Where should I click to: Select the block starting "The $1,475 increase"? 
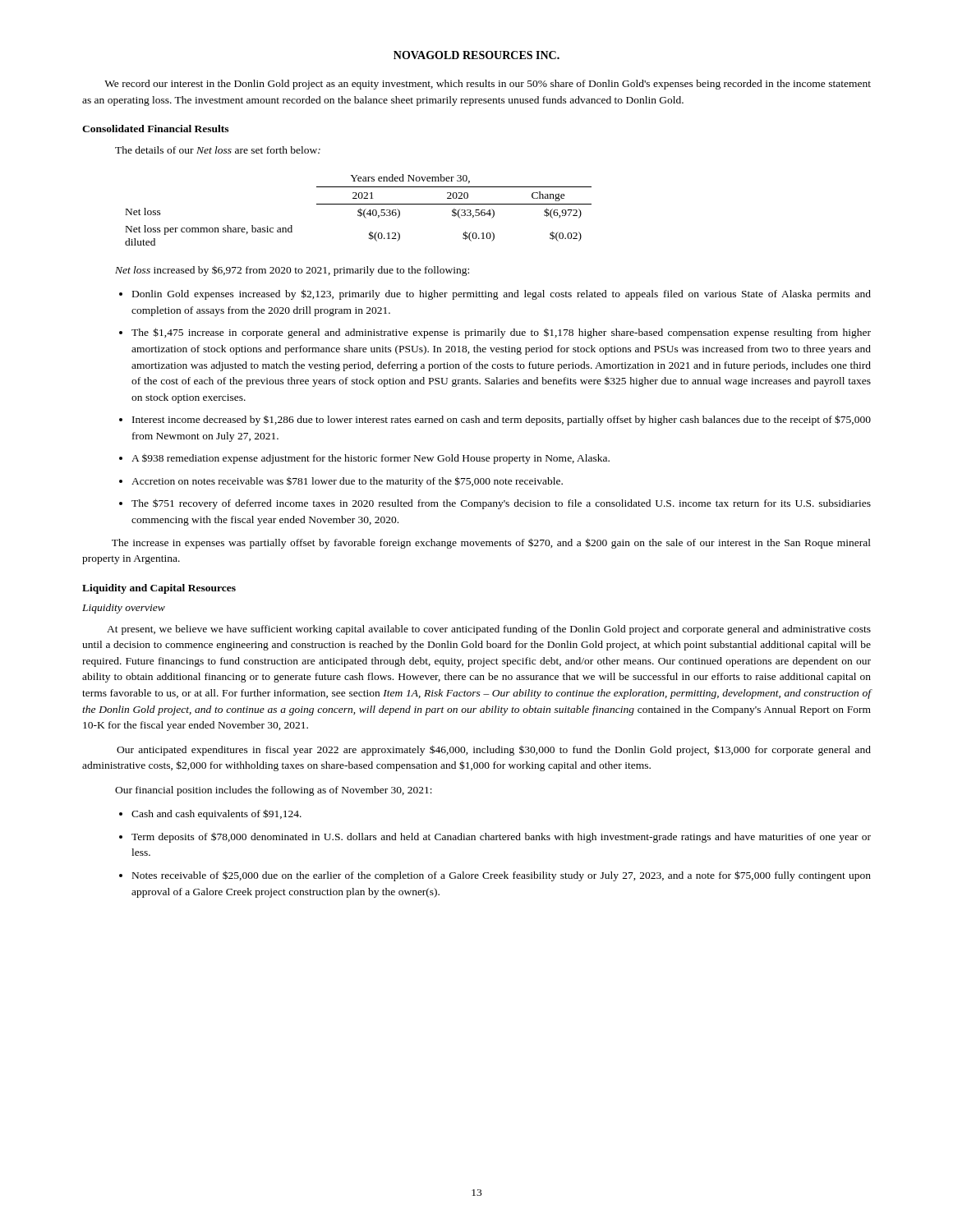click(x=501, y=365)
